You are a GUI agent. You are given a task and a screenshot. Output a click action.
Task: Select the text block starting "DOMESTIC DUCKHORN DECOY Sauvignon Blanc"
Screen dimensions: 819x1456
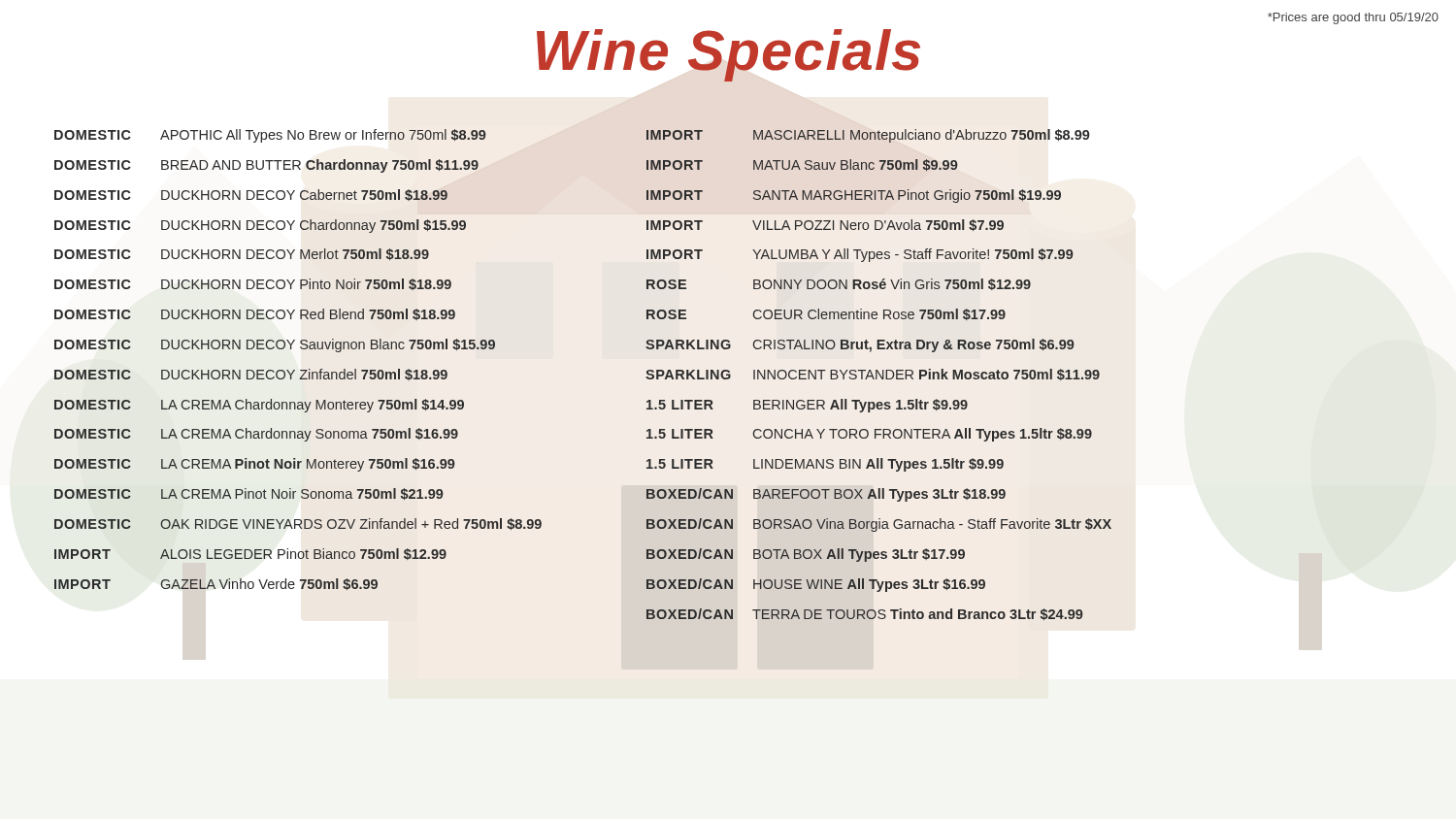pyautogui.click(x=340, y=345)
